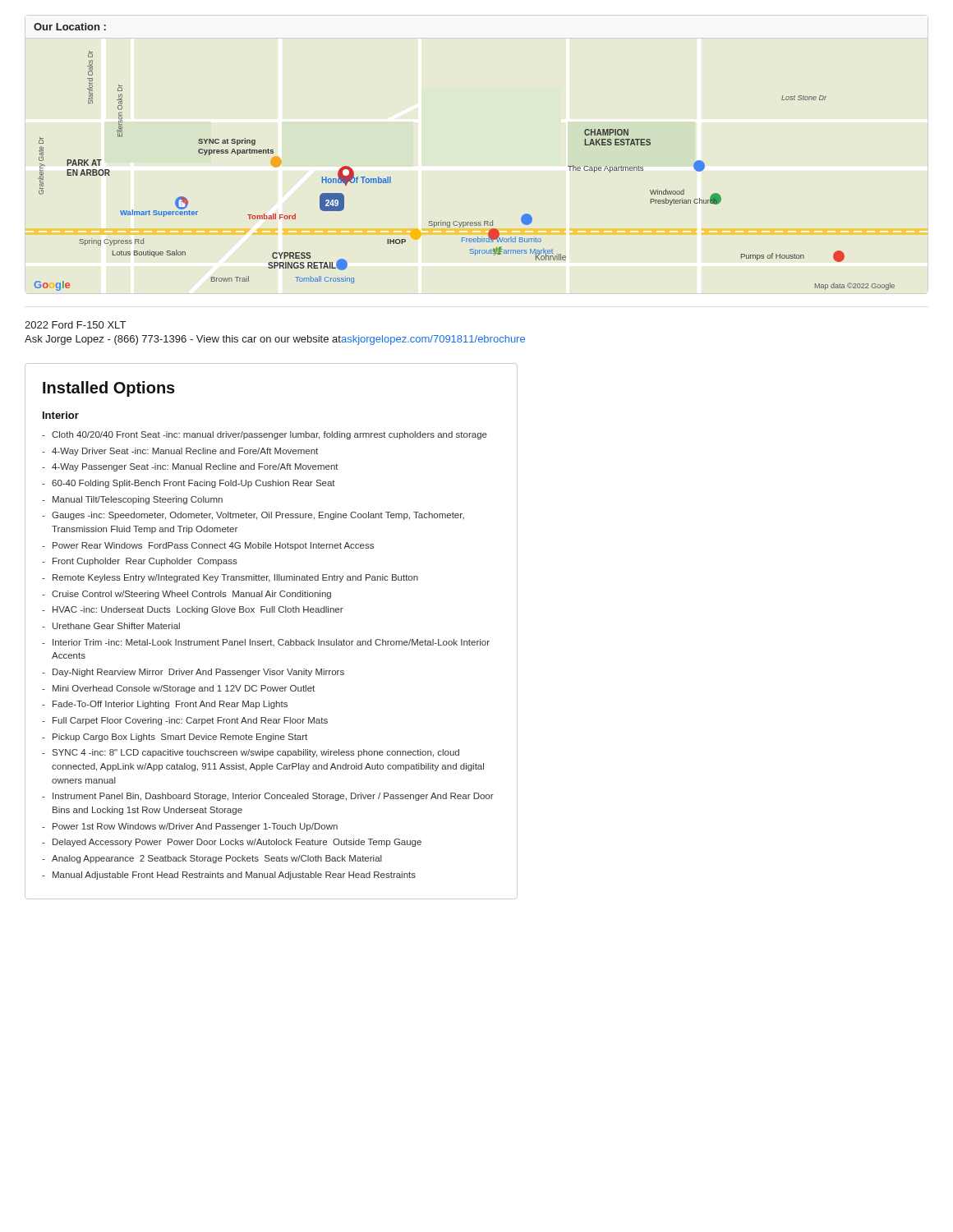Locate the block of text that opens with "Mini Overhead Console w/Storage and 1 12V"

click(183, 688)
